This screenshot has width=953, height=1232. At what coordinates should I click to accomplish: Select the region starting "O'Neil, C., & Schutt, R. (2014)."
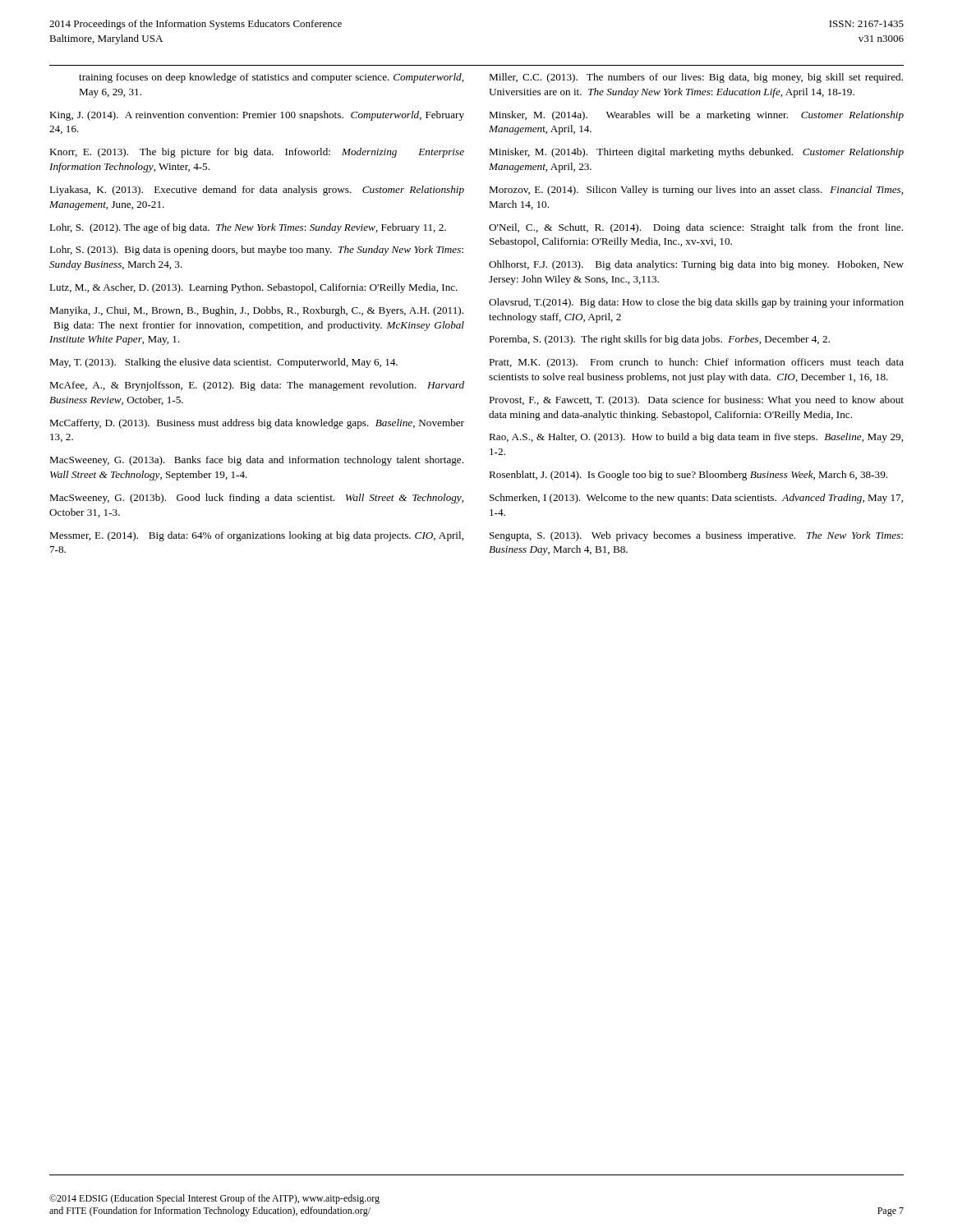[x=696, y=234]
